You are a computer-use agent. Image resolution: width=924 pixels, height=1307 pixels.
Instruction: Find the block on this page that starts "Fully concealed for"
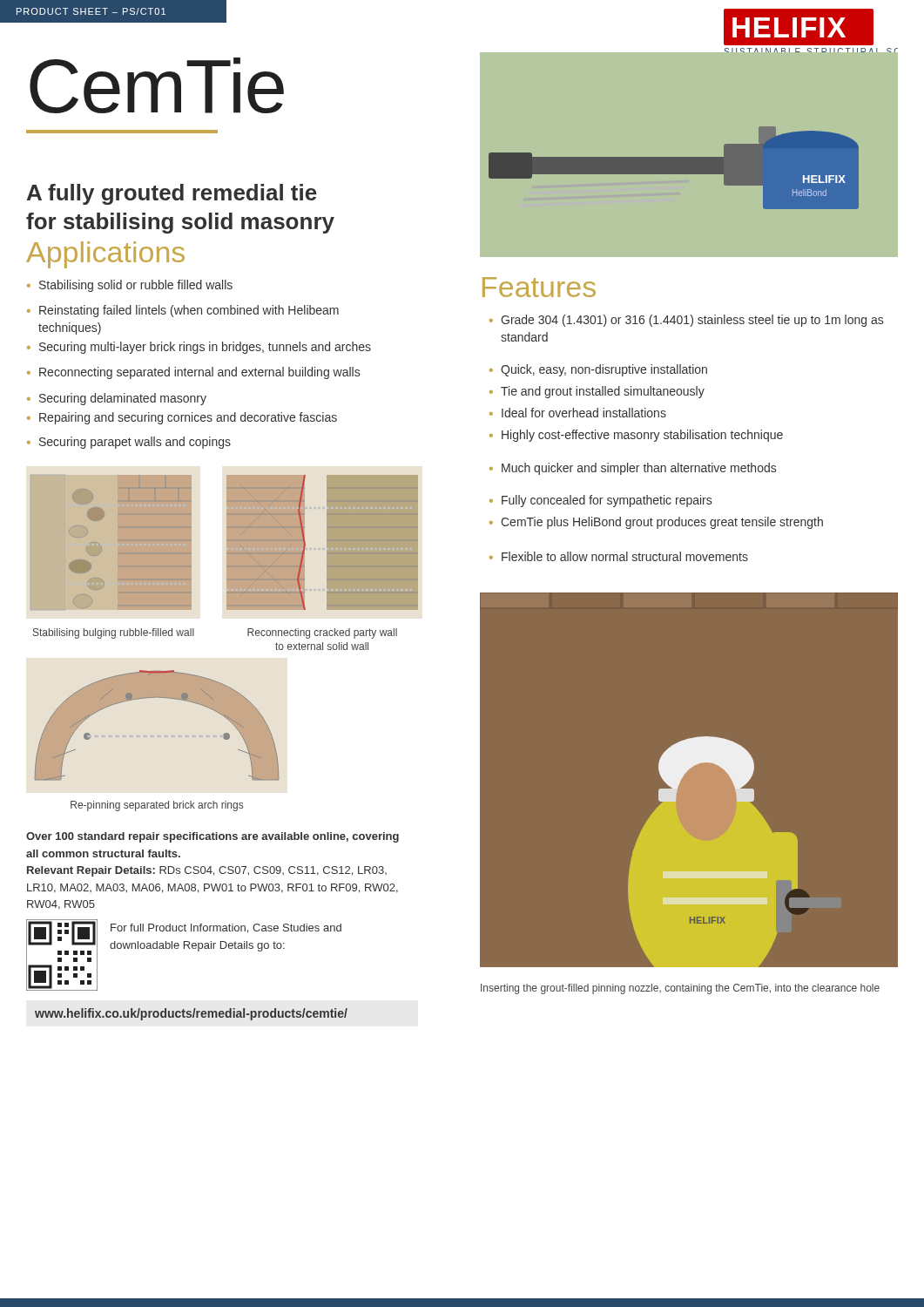coord(693,501)
